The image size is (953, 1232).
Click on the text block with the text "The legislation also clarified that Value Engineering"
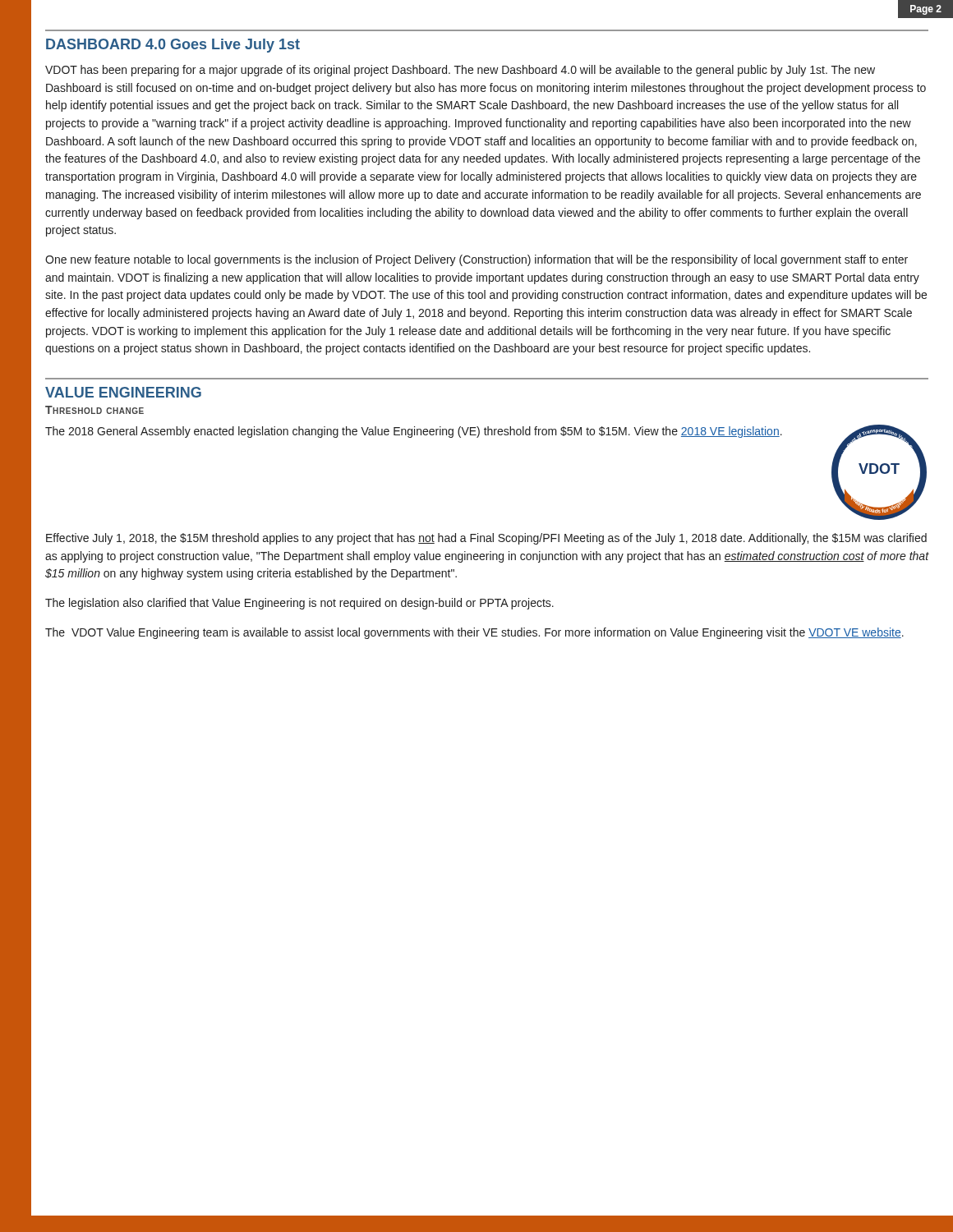[300, 603]
